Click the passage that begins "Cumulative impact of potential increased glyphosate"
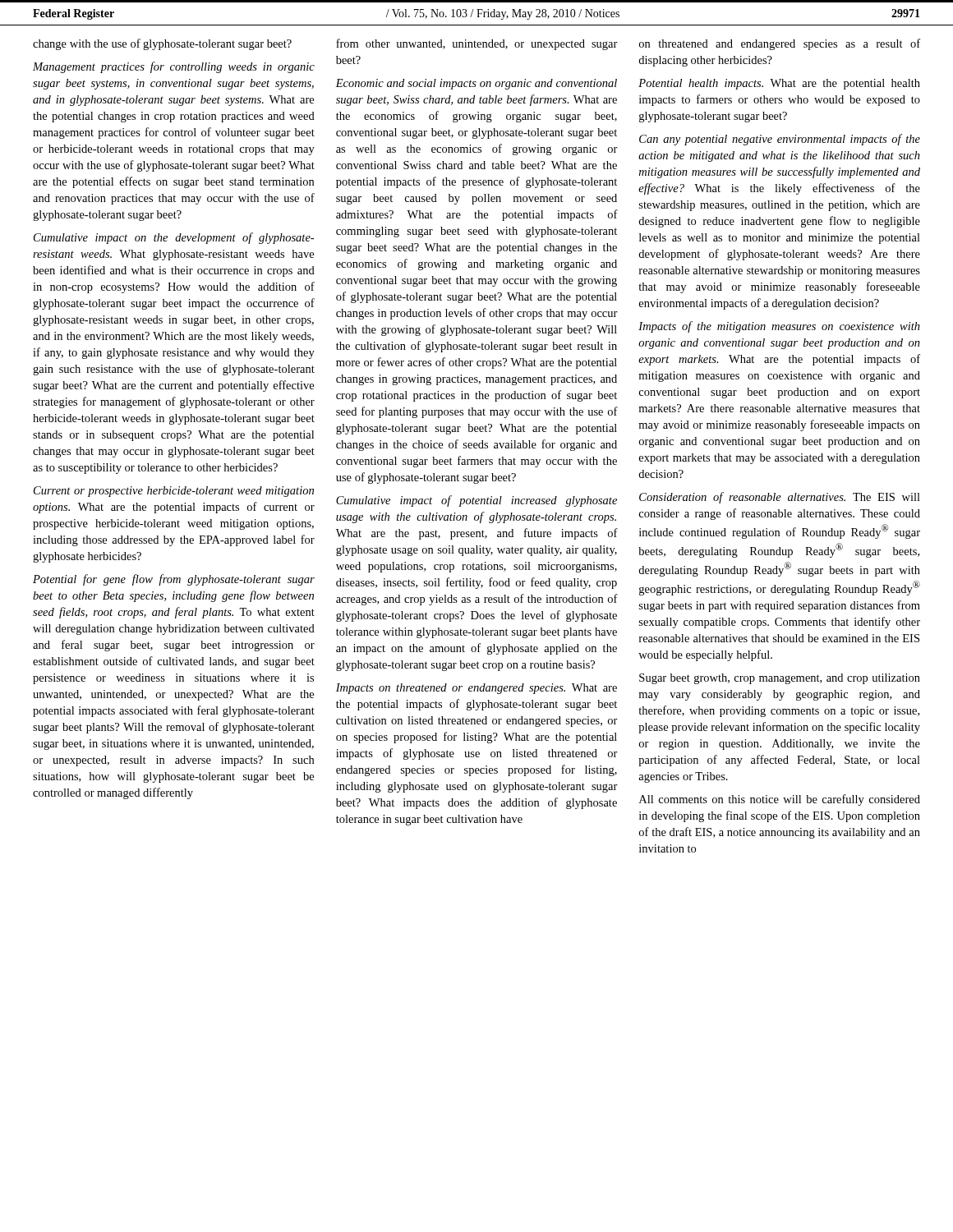 [476, 583]
